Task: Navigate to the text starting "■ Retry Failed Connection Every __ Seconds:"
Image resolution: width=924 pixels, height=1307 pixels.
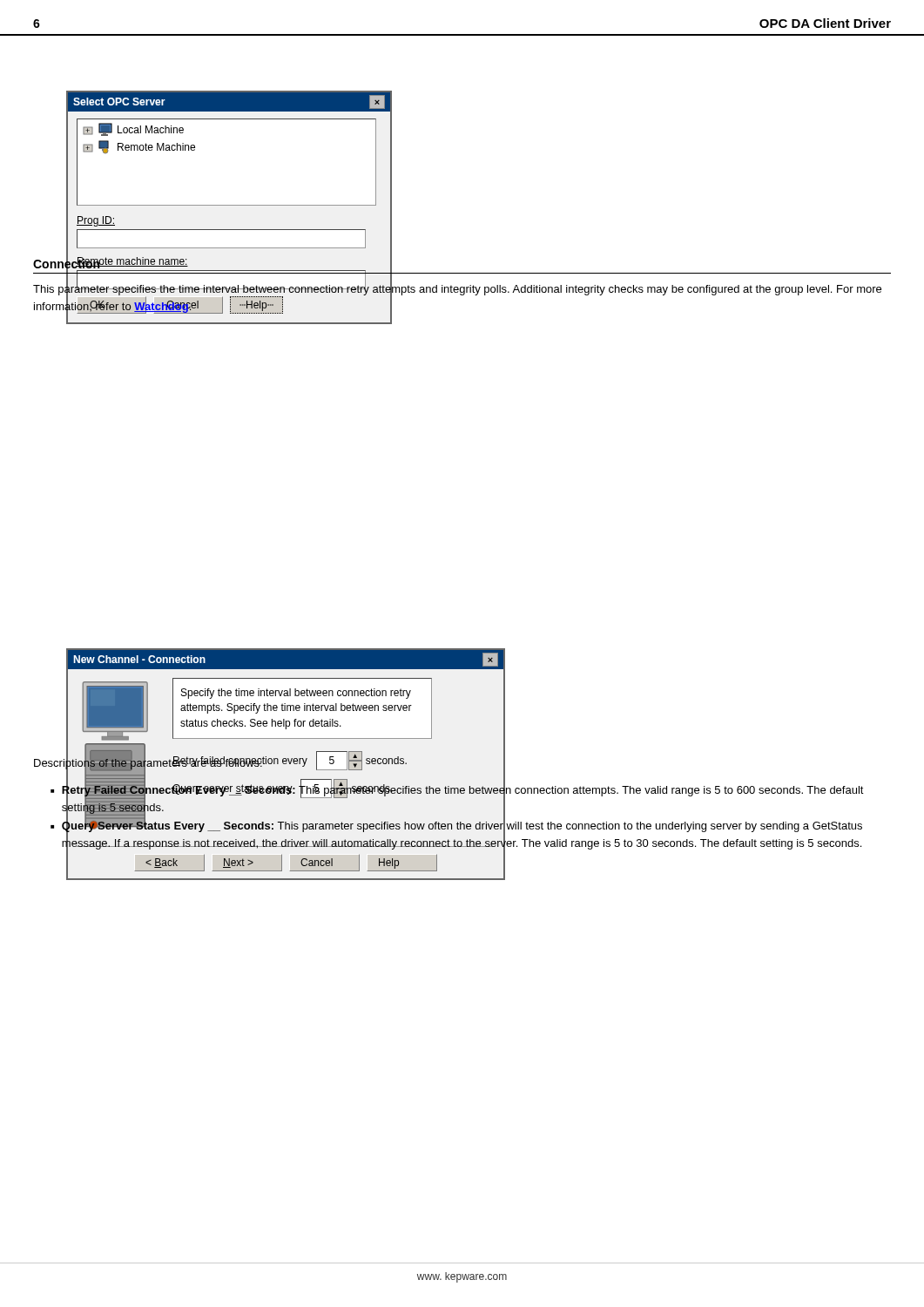Action: [x=471, y=799]
